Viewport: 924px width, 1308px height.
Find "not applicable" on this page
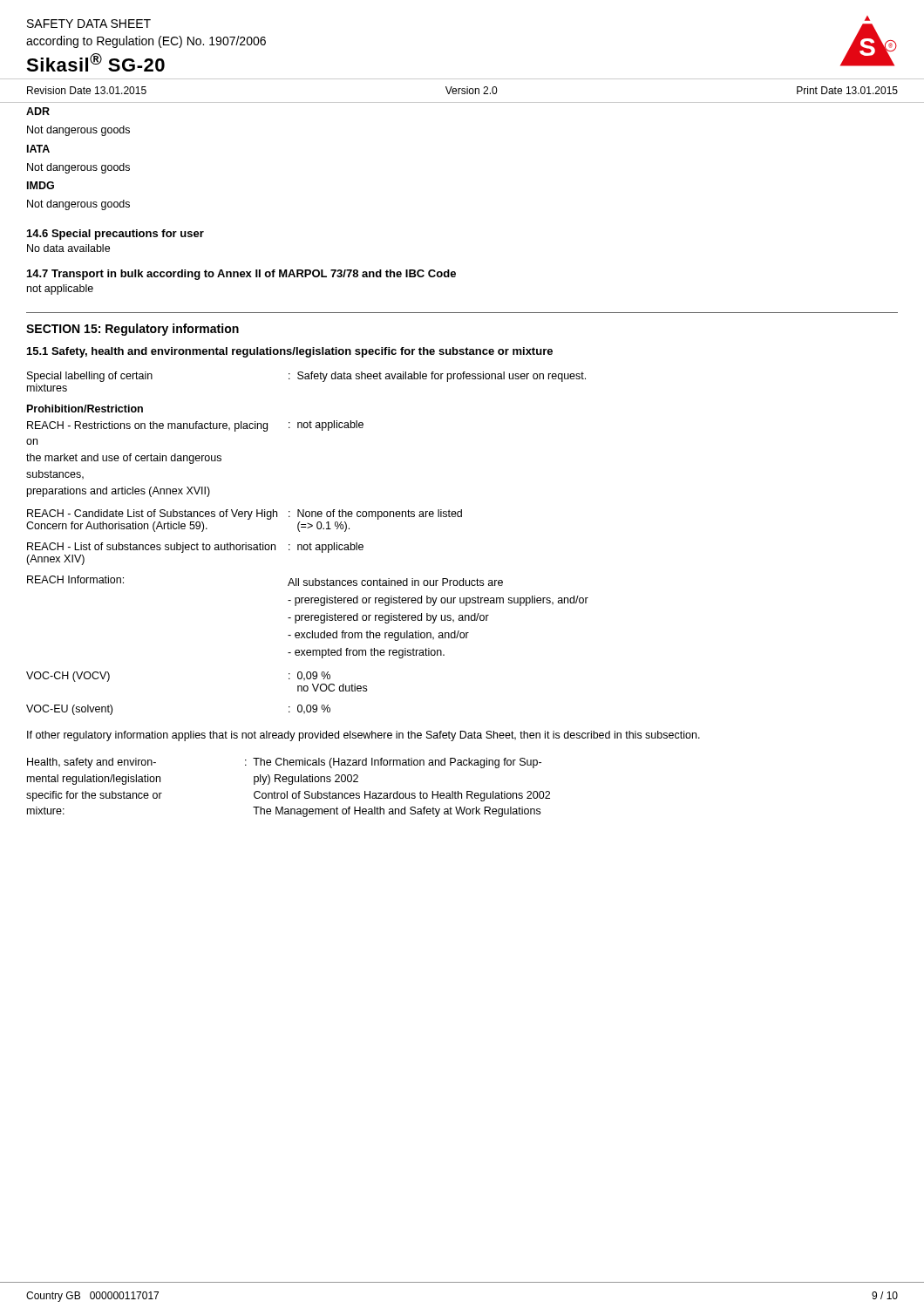pos(60,288)
